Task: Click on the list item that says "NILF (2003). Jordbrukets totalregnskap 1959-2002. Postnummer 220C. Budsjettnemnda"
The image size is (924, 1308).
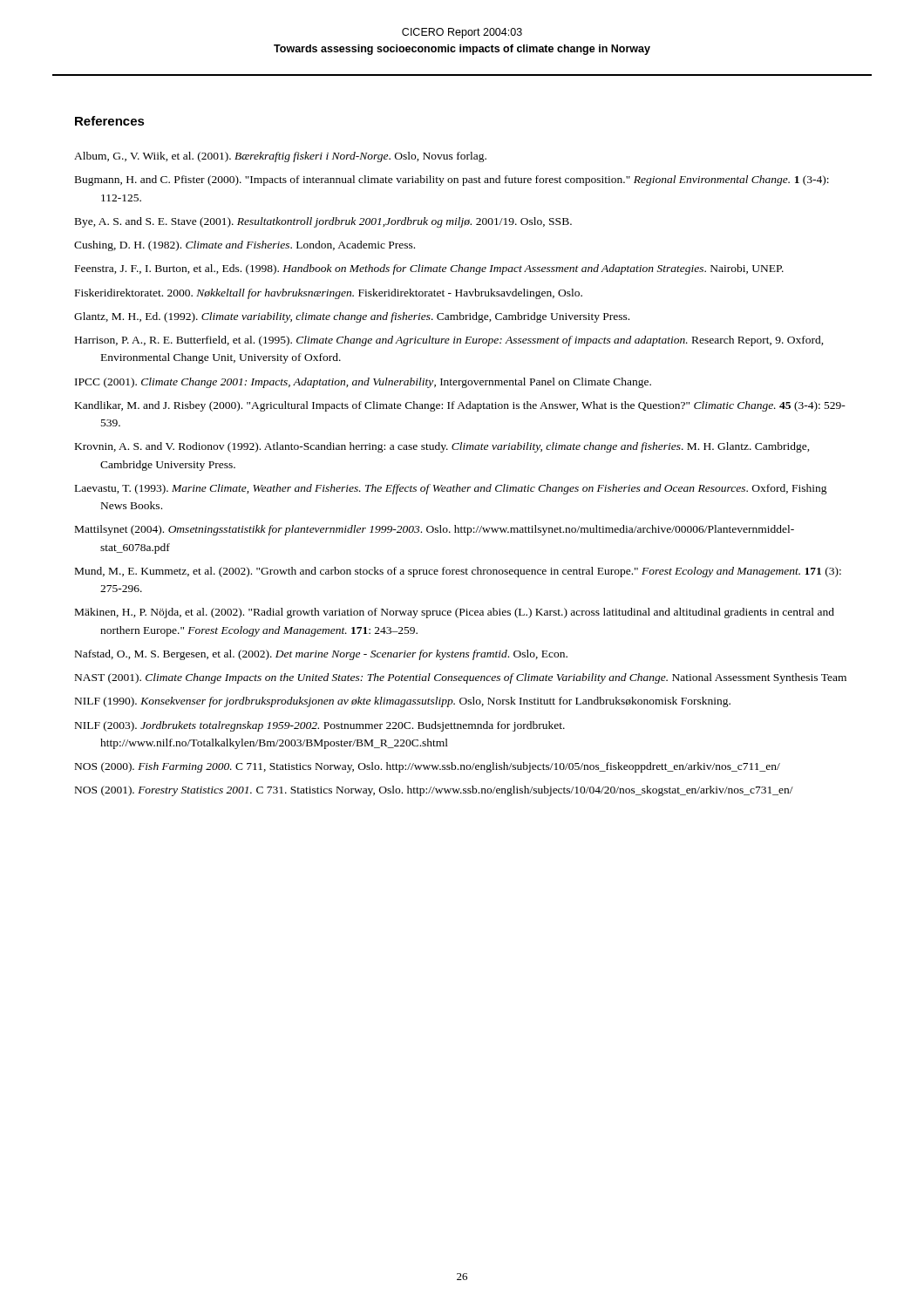Action: 321,733
